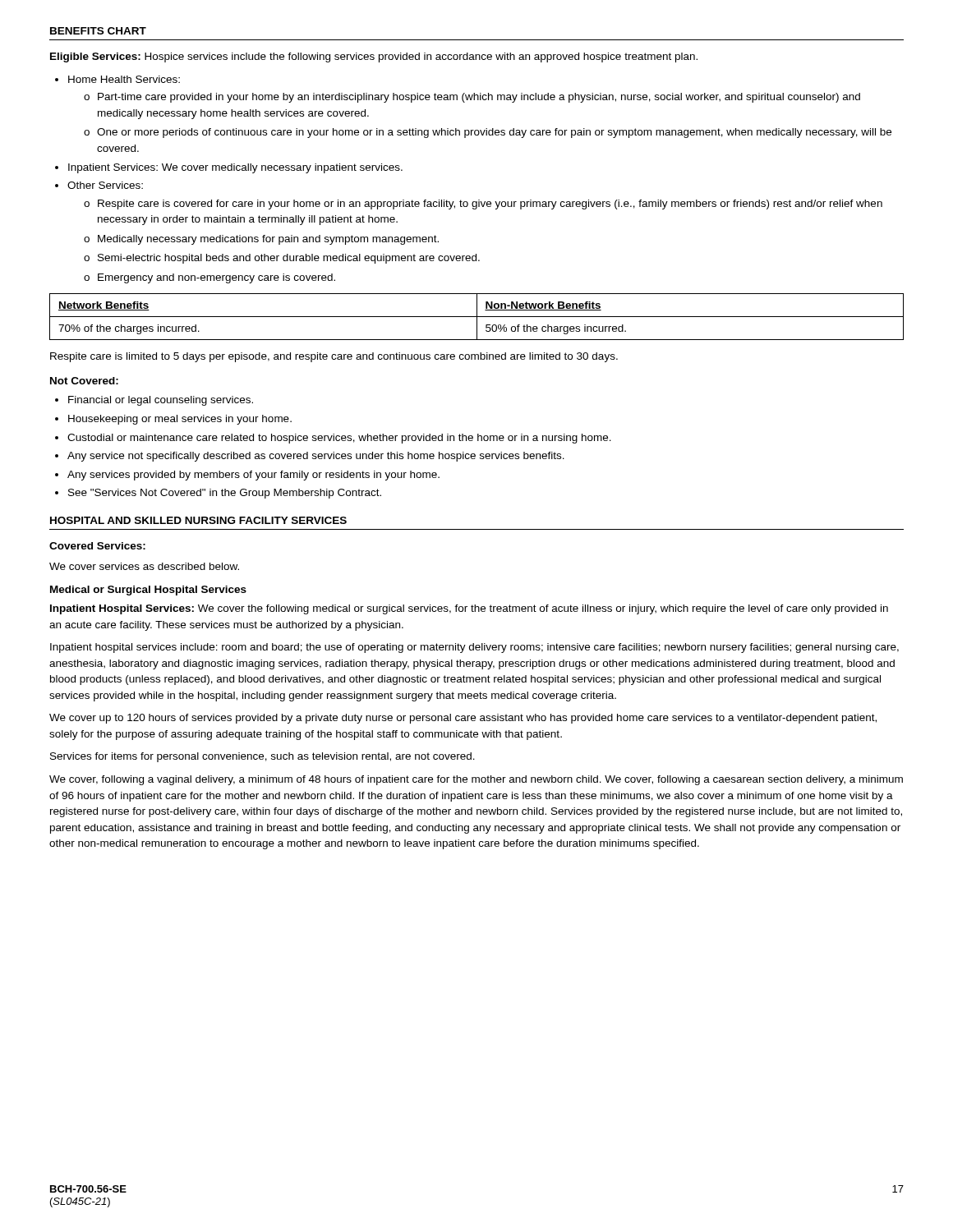Select the region starting "We cover, following a vaginal delivery,"
The width and height of the screenshot is (953, 1232).
coord(476,811)
